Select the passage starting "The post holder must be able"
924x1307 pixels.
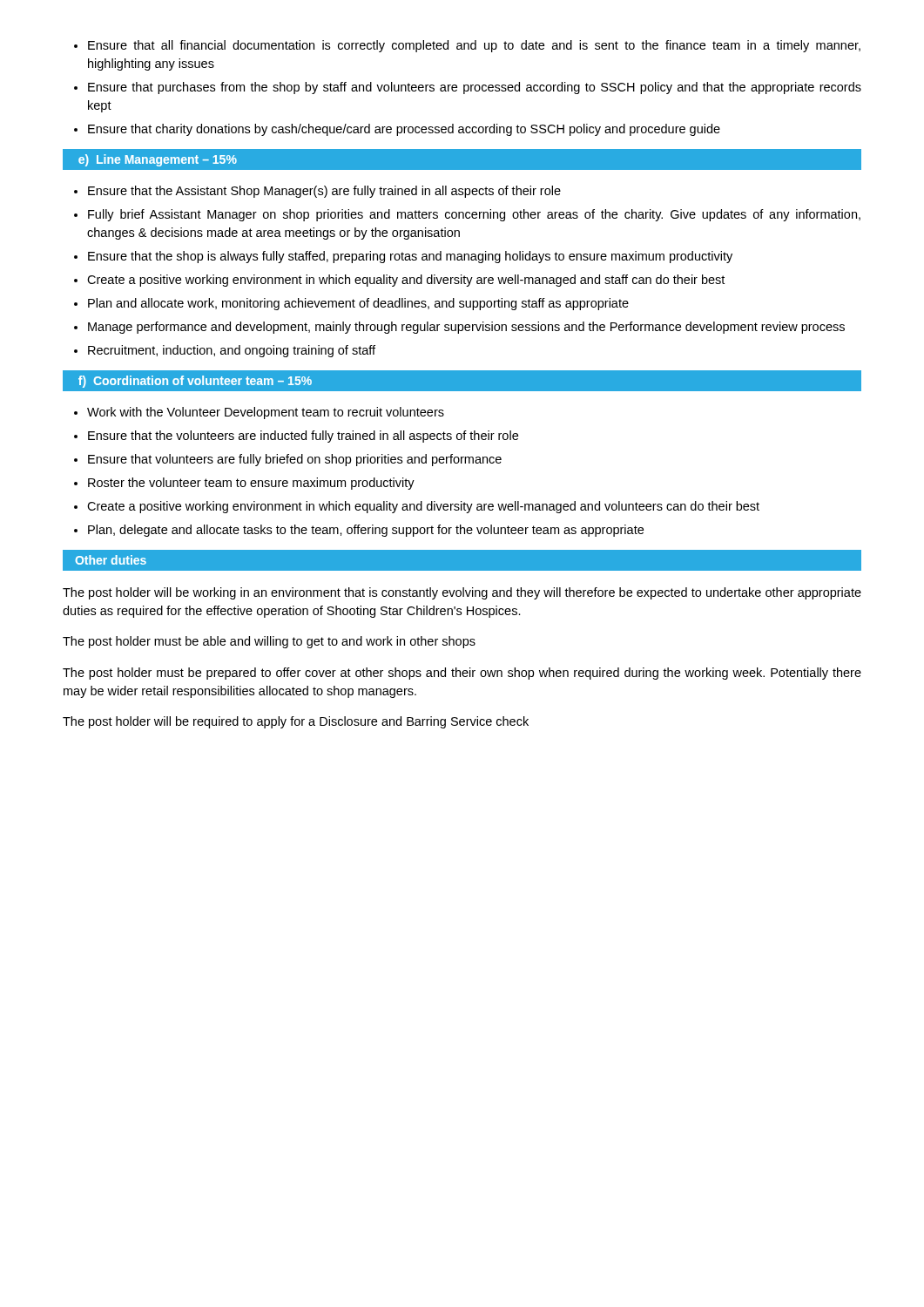tap(462, 642)
